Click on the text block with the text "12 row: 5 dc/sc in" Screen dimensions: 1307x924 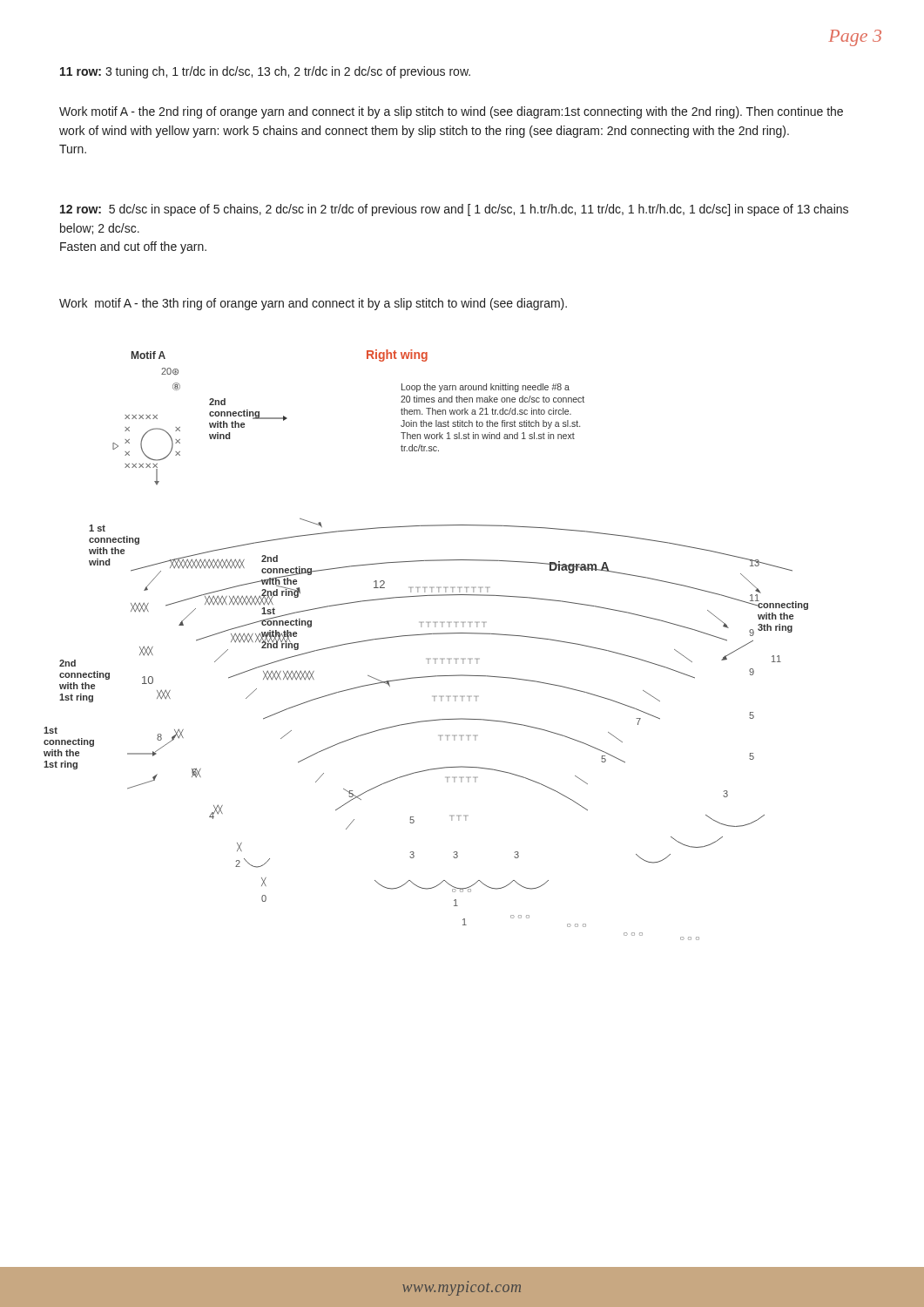pyautogui.click(x=454, y=210)
